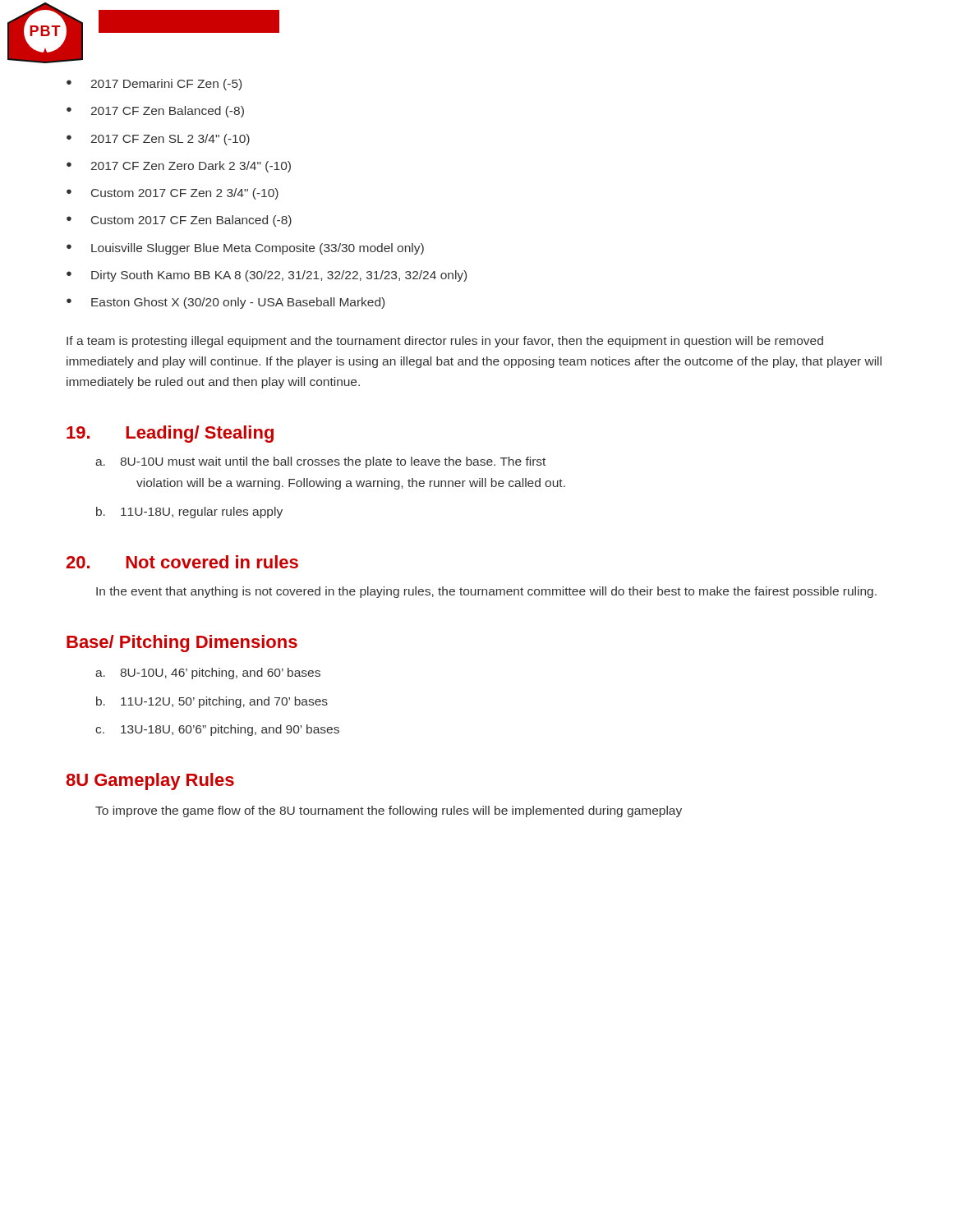Locate the list item that reads "a. 8U-10U must wait until the ball"
Image resolution: width=953 pixels, height=1232 pixels.
(491, 487)
